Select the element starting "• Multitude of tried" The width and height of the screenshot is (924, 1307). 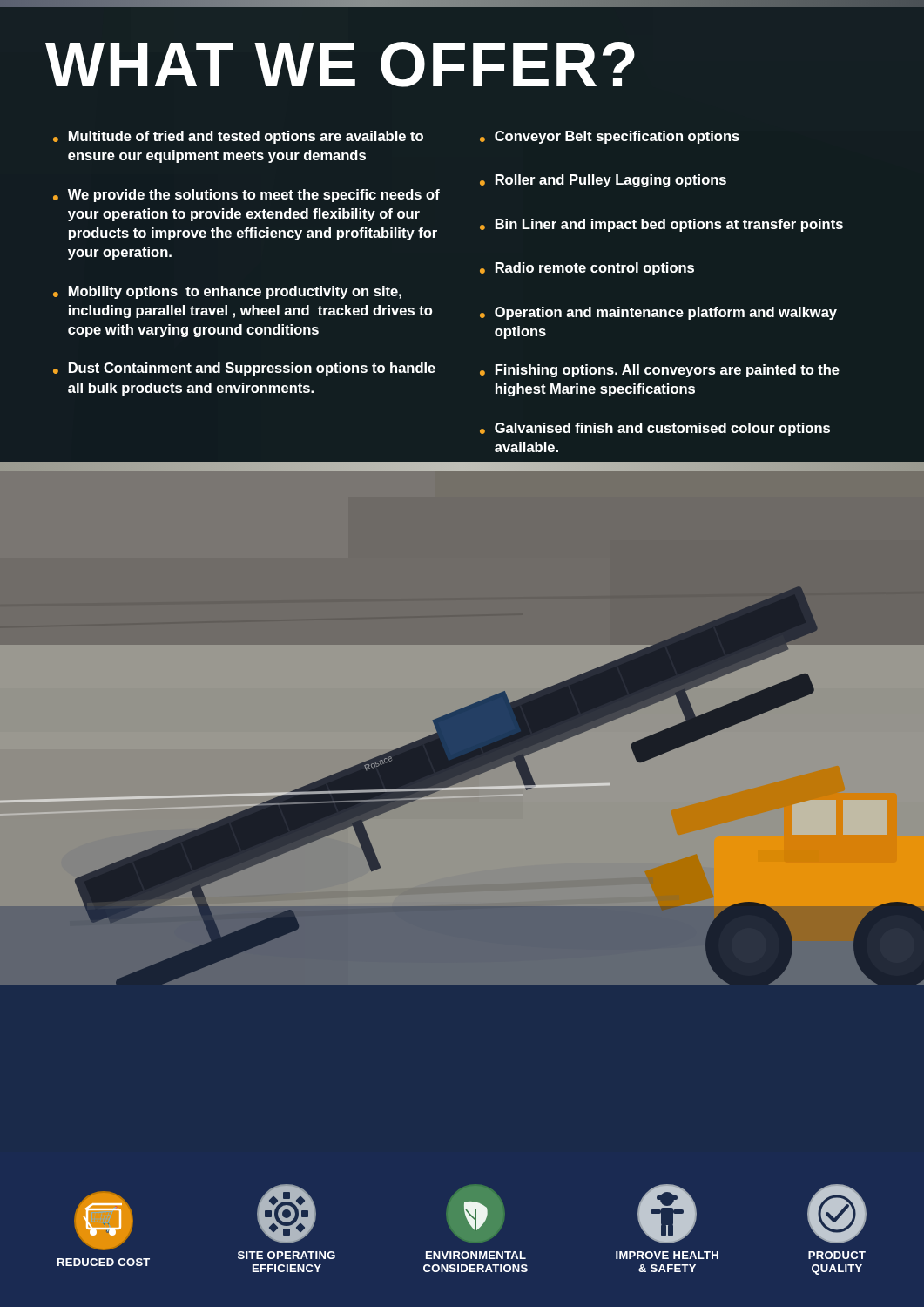click(248, 146)
